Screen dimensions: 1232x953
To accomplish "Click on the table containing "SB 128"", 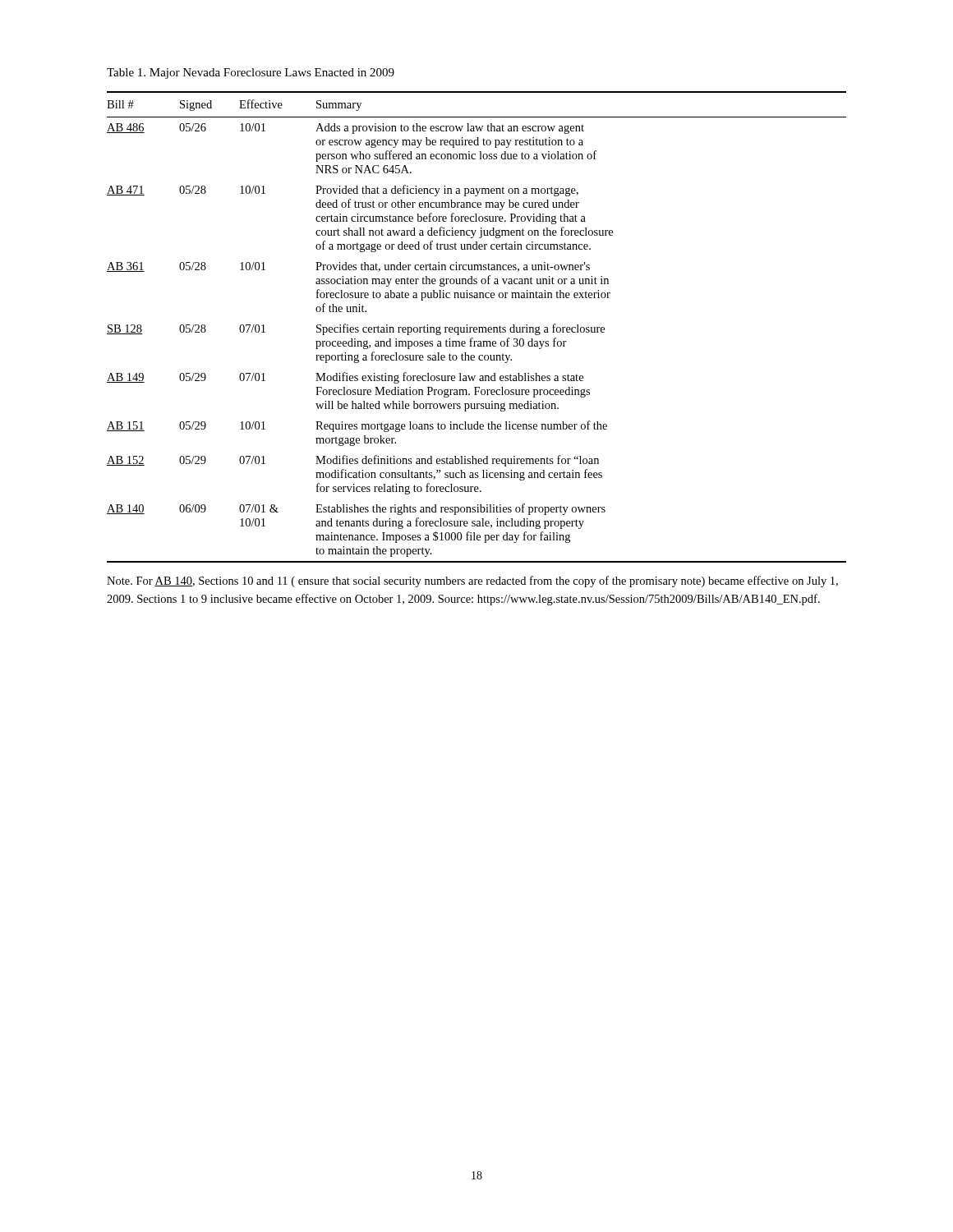I will point(476,327).
